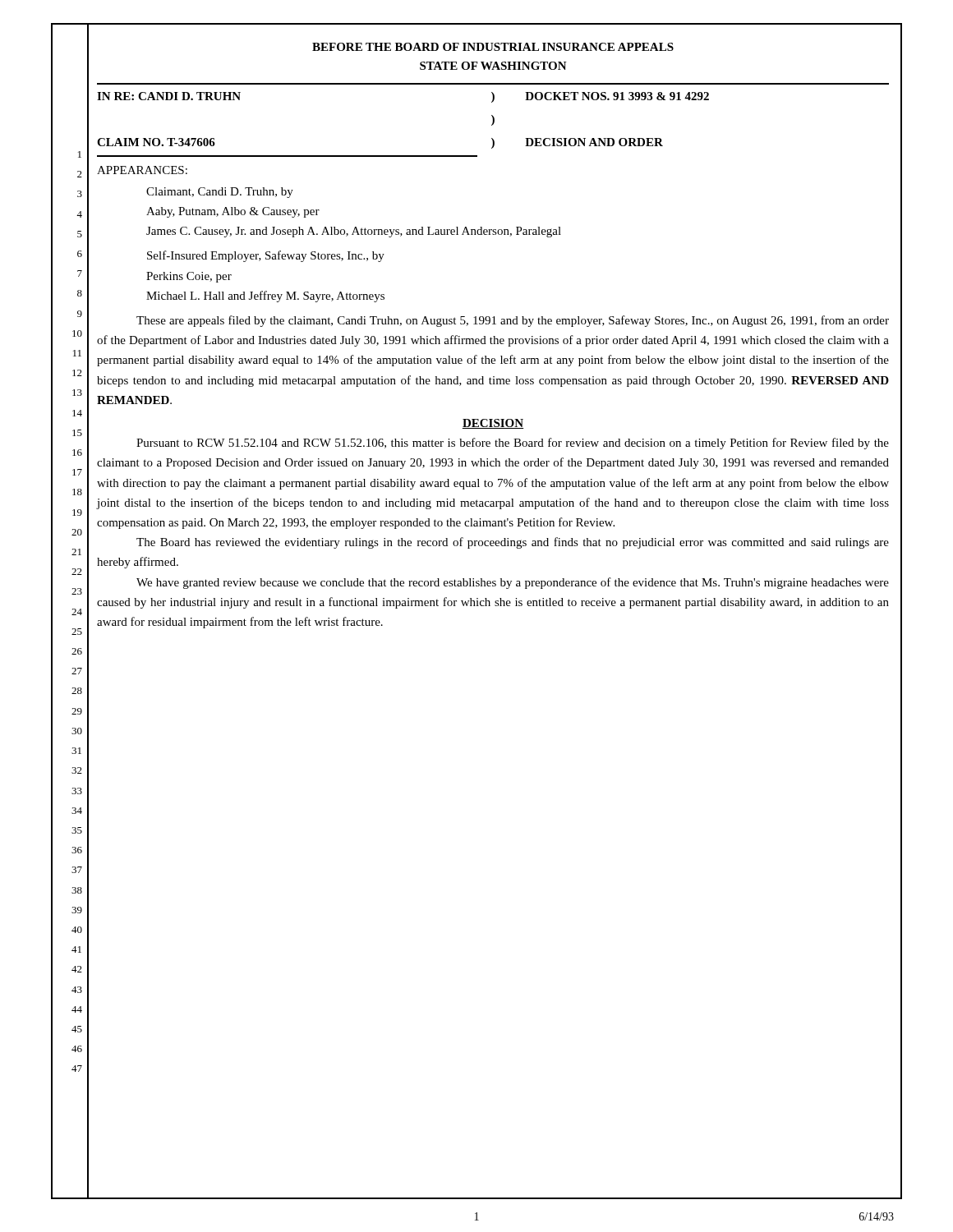Locate the text block containing "These are appeals filed by the claimant, Candi"
Viewport: 953px width, 1232px height.
pos(493,360)
